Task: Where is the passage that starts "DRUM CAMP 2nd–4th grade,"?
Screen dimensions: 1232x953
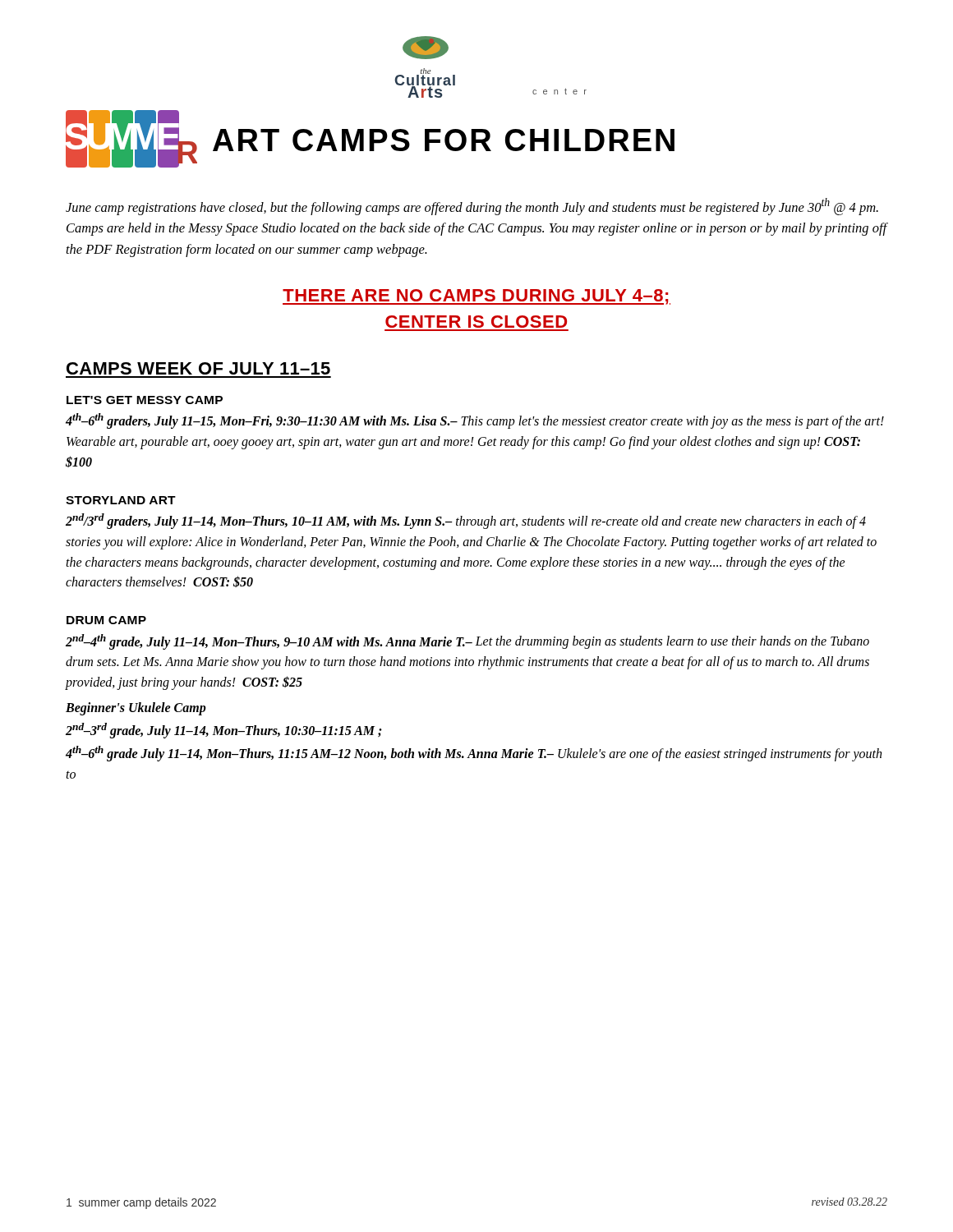Action: pos(106,620)
